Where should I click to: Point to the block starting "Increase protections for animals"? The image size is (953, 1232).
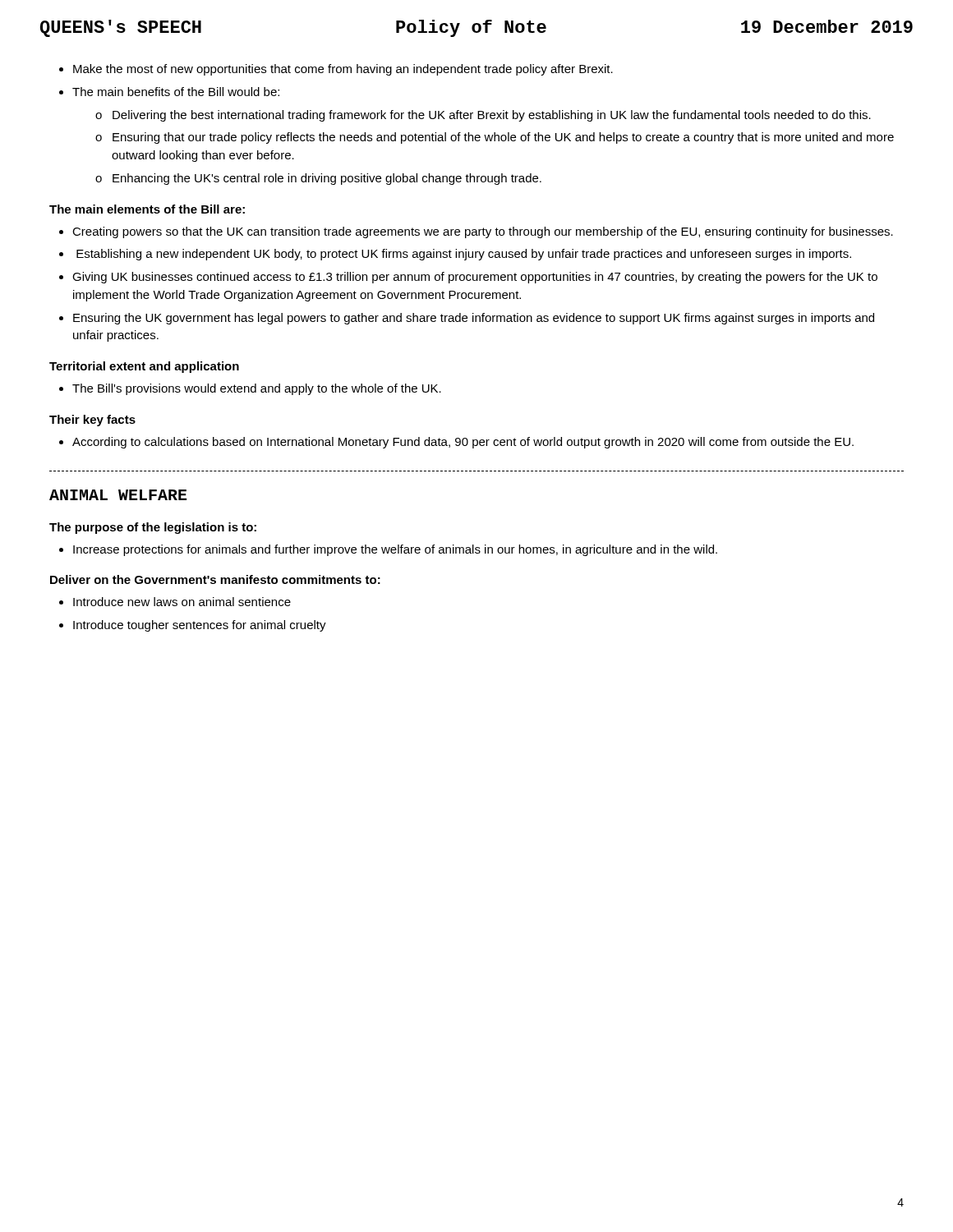pos(395,549)
